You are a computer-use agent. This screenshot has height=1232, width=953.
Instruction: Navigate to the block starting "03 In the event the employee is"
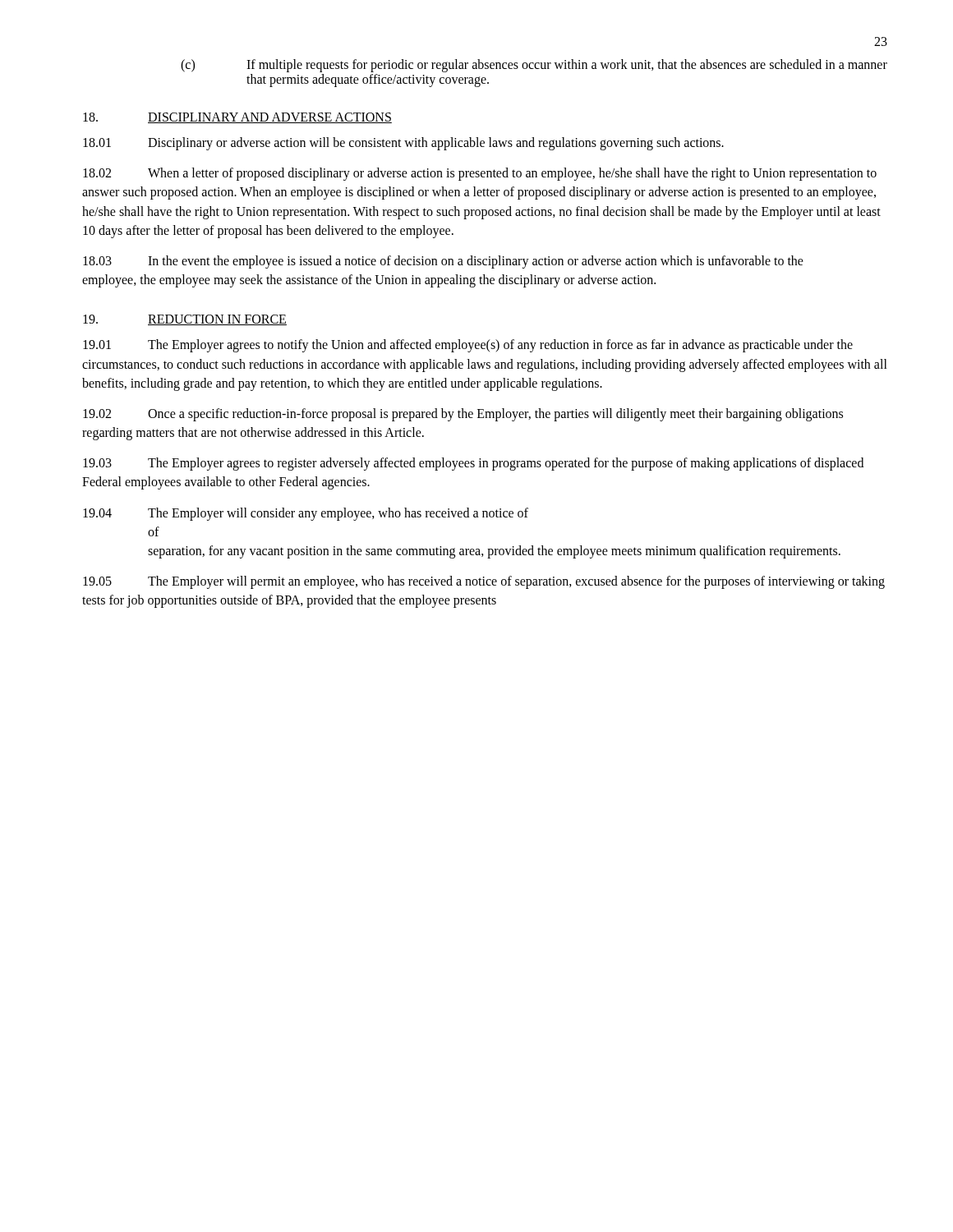[x=485, y=270]
